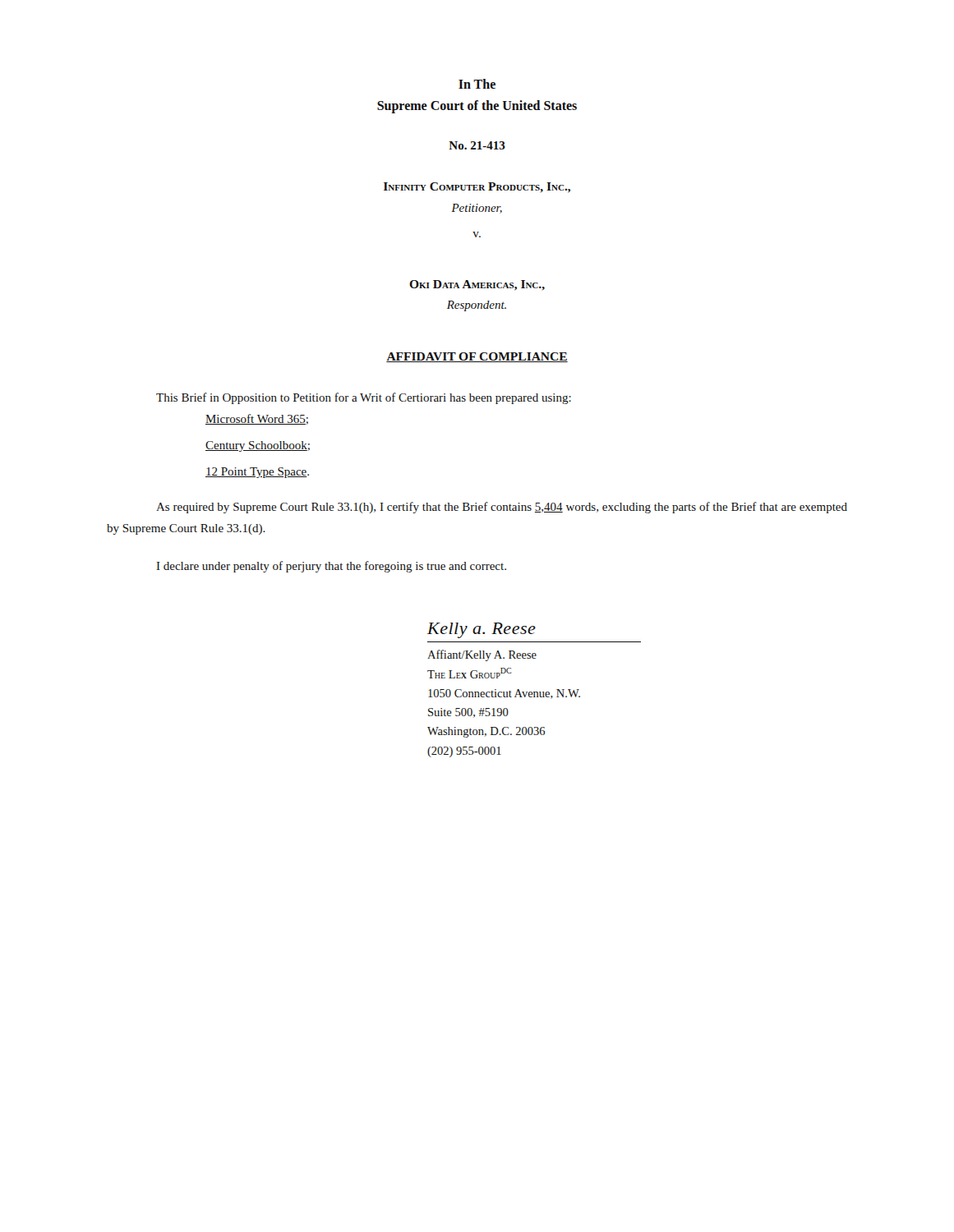Select the section header
Viewport: 954px width, 1232px height.
pyautogui.click(x=477, y=356)
